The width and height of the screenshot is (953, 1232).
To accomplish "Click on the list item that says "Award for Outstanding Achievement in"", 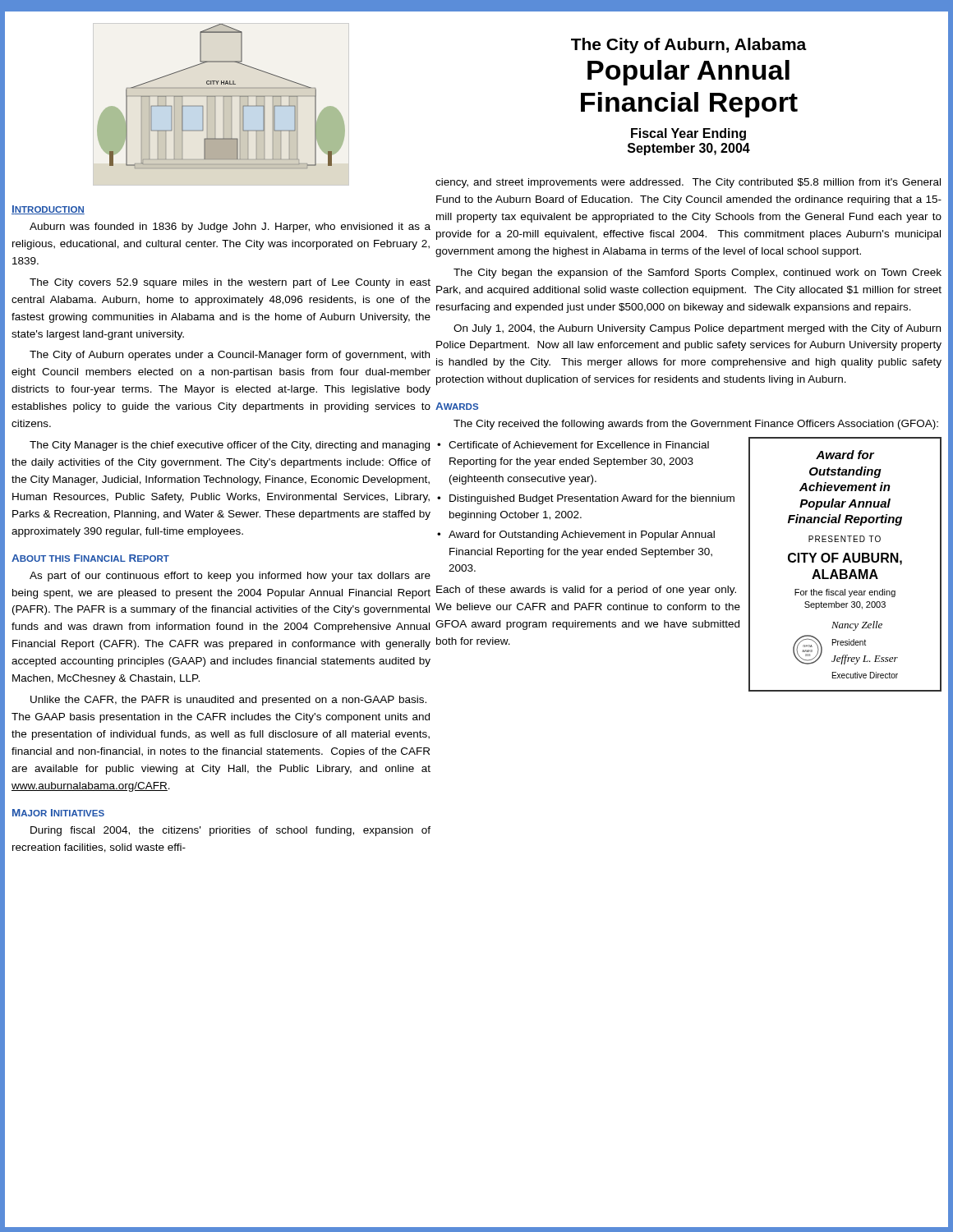I will pos(588,552).
